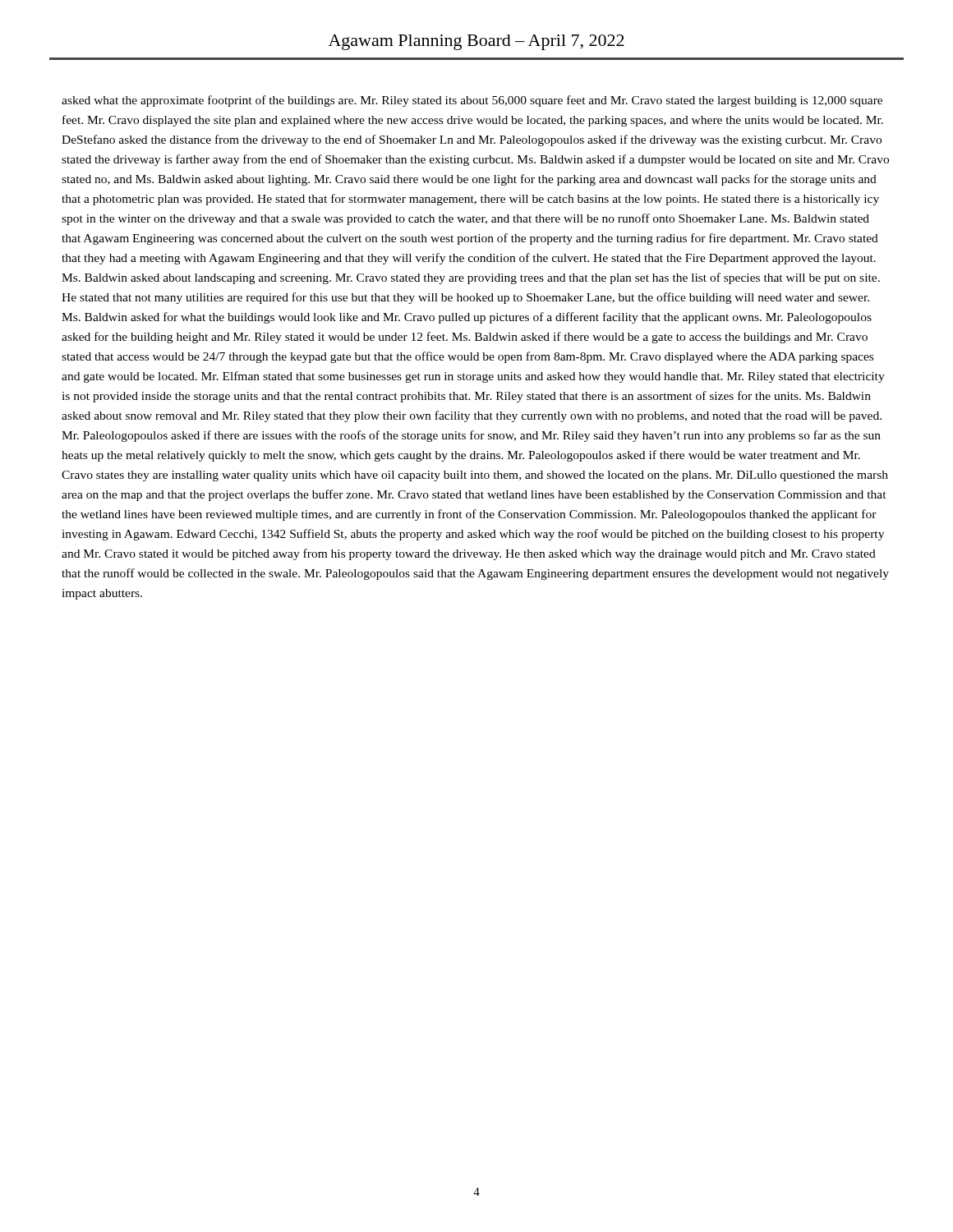Find the text block containing "asked what the approximate footprint of the buildings"

click(x=476, y=347)
